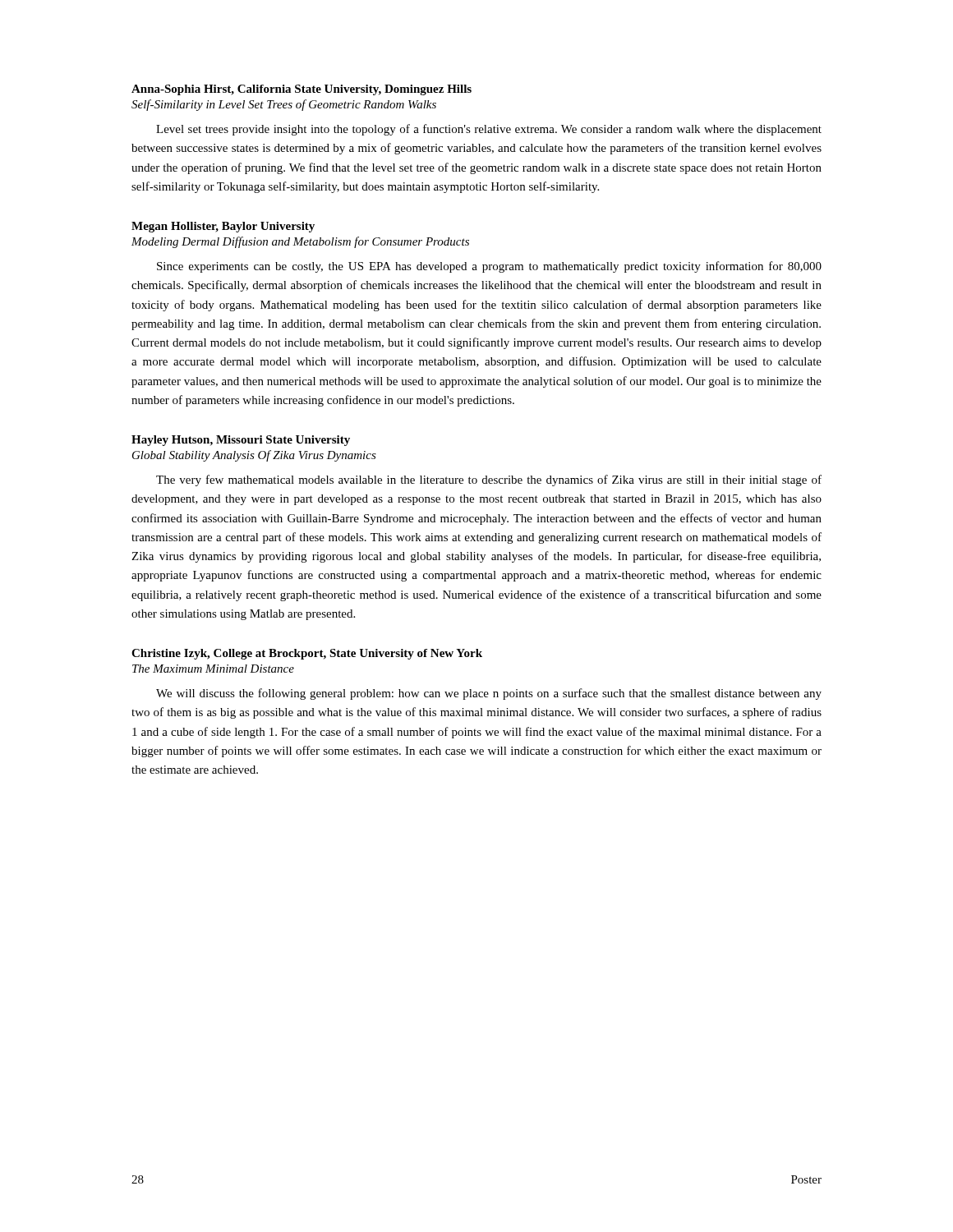This screenshot has height=1232, width=953.
Task: Click on the block starting "Modeling Dermal Diffusion and Metabolism for Consumer"
Action: click(300, 241)
